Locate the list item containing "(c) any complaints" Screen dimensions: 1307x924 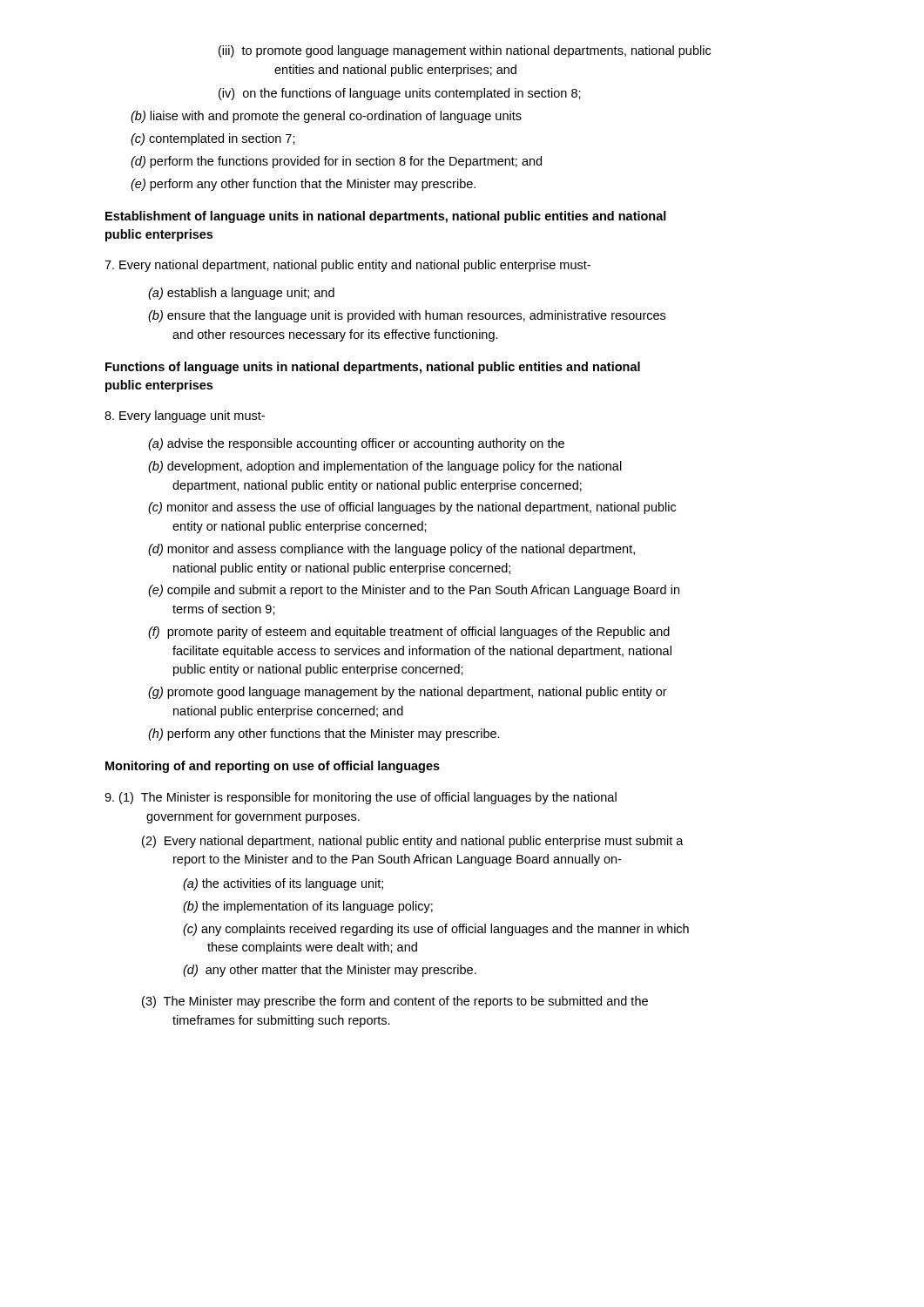click(510, 940)
